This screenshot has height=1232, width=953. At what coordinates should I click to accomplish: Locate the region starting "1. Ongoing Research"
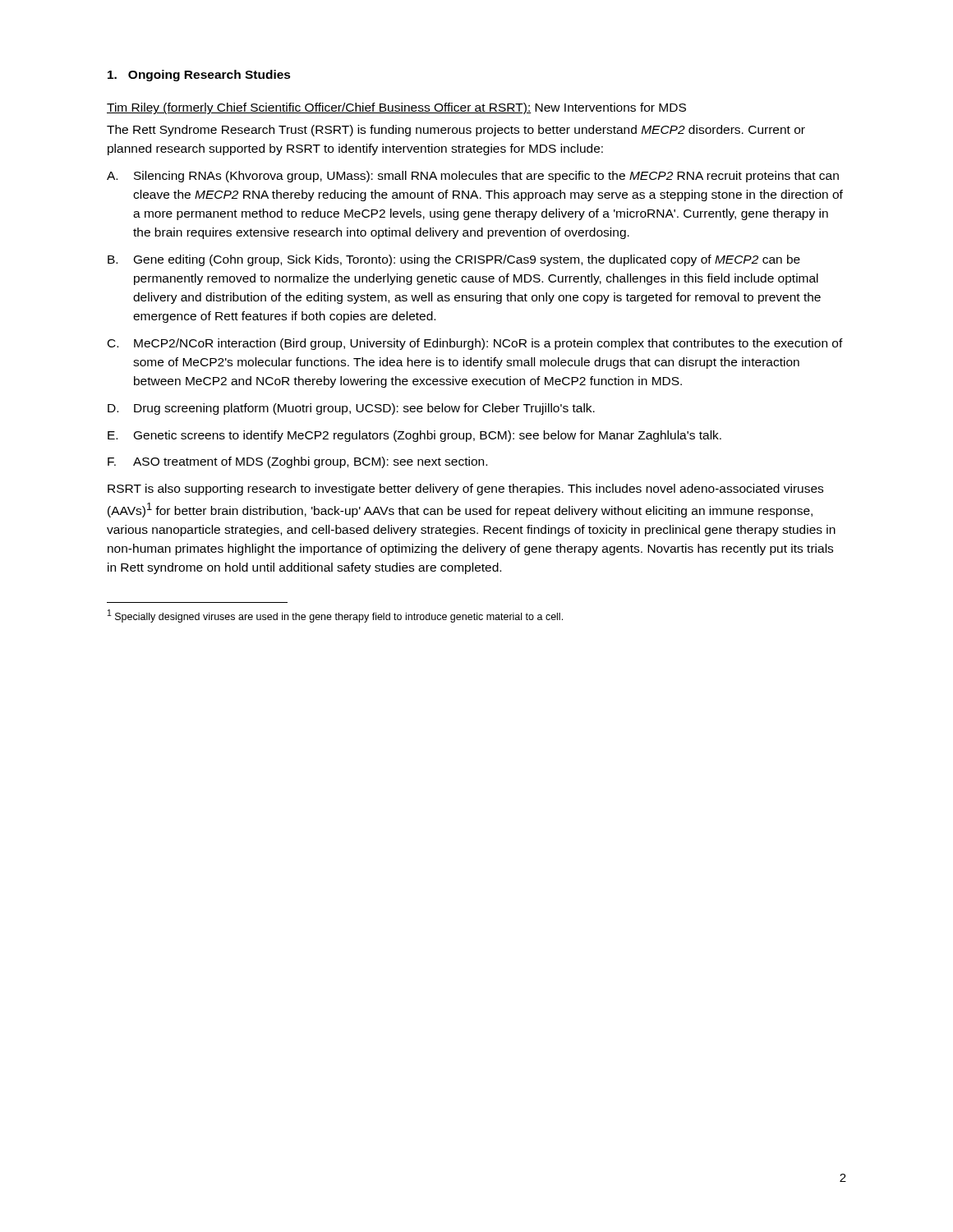[199, 74]
